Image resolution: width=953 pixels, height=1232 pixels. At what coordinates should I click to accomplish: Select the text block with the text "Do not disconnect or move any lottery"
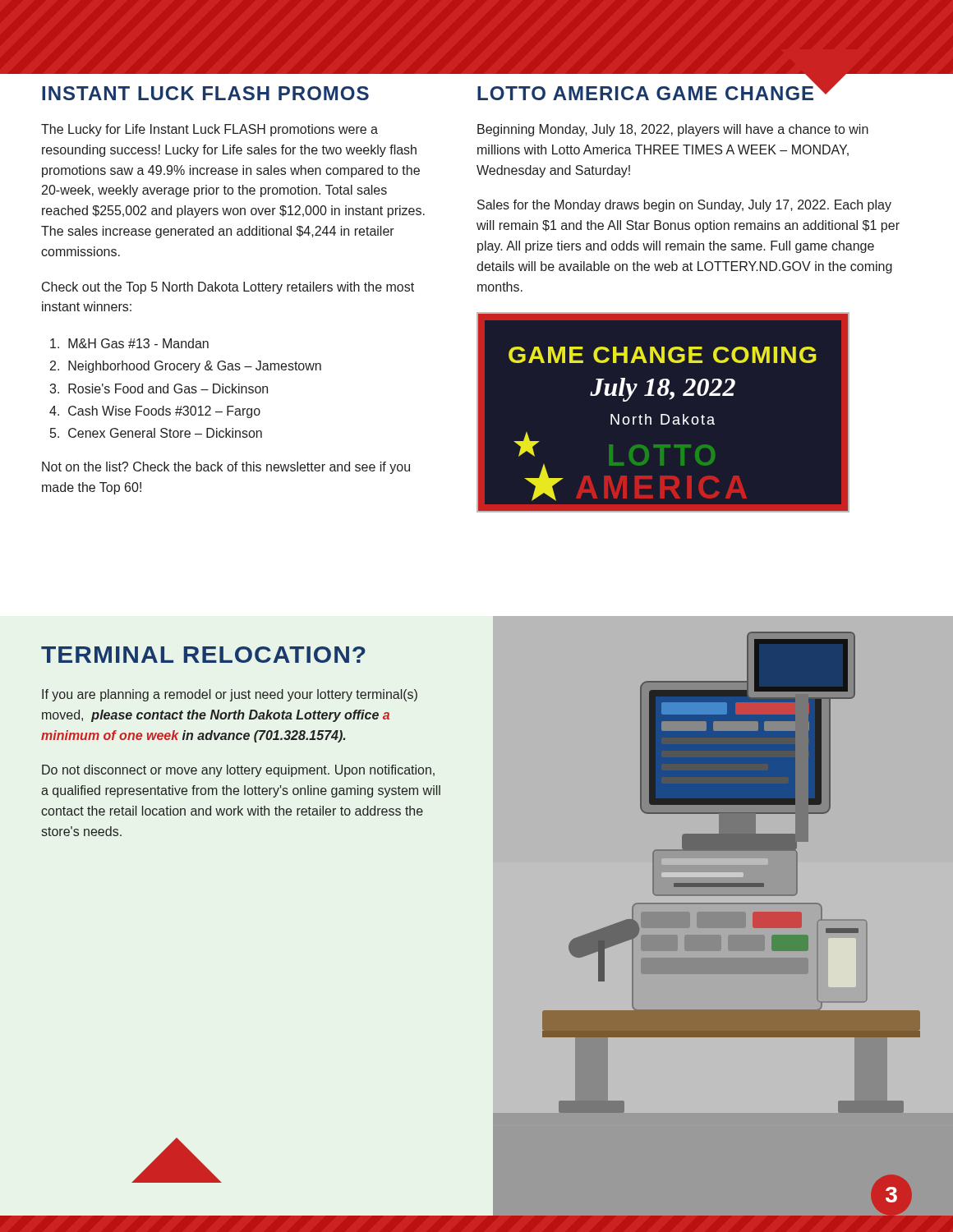coord(242,802)
